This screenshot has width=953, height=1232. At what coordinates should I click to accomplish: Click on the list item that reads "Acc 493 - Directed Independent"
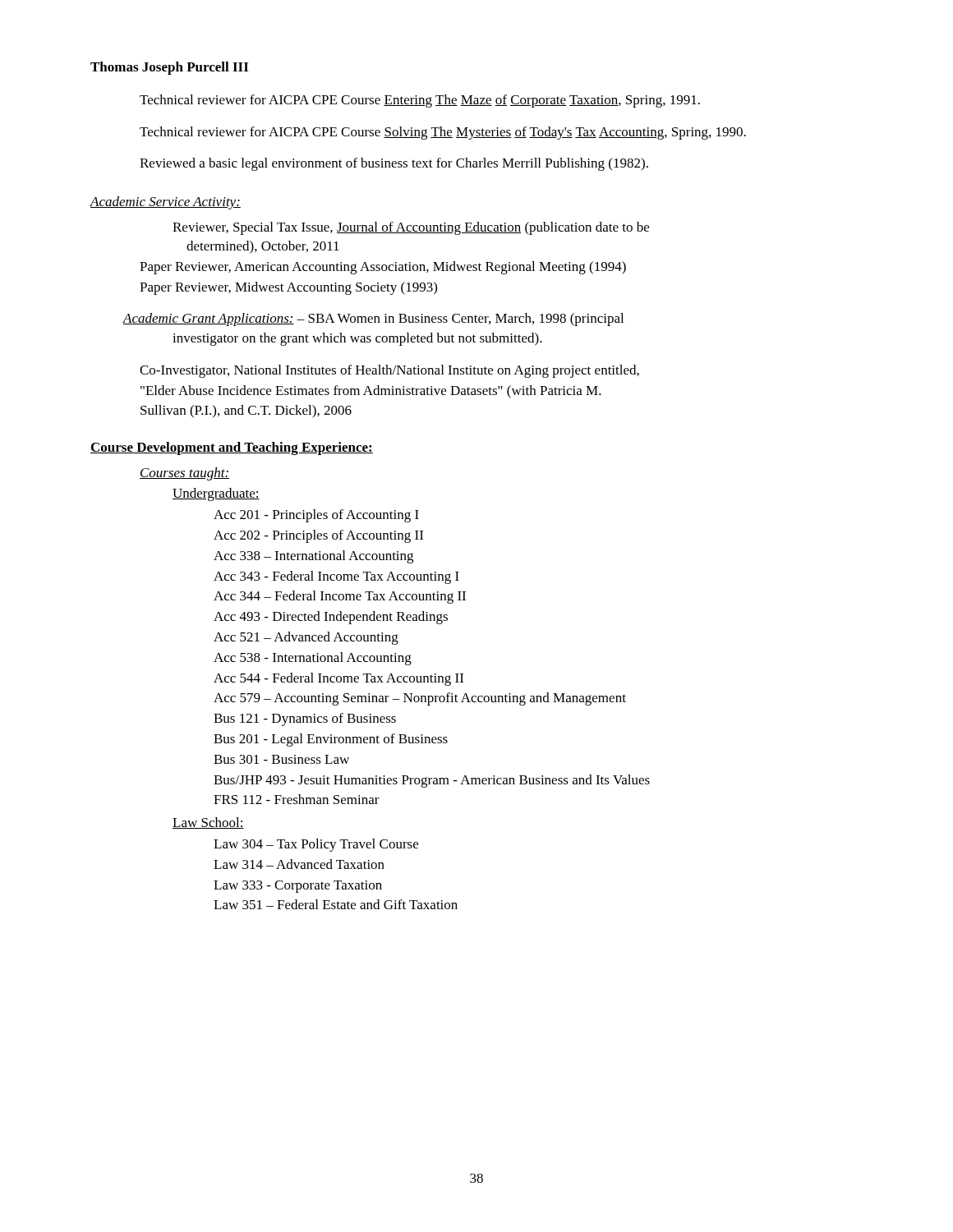point(331,617)
